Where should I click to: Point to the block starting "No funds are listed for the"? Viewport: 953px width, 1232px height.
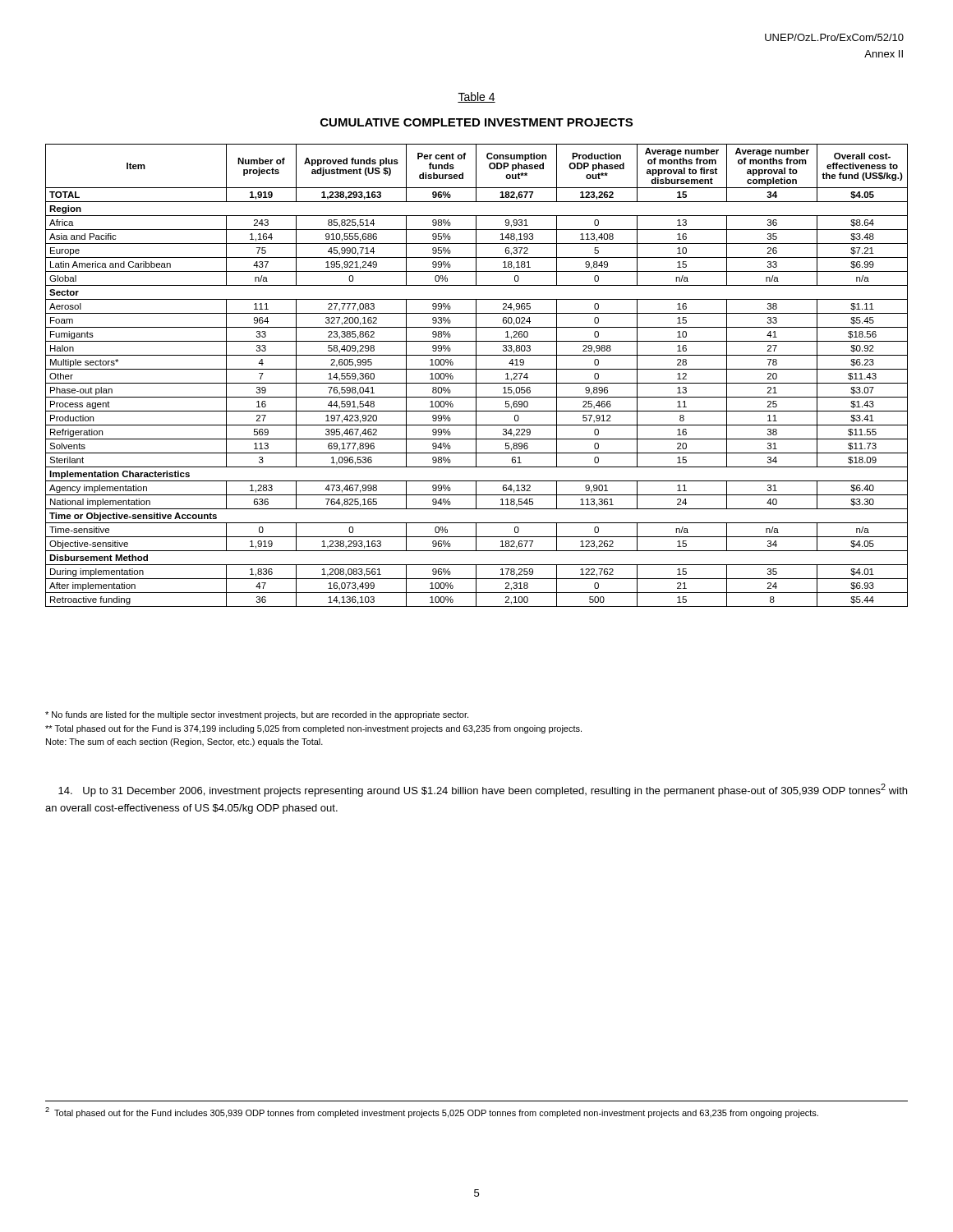pyautogui.click(x=314, y=728)
